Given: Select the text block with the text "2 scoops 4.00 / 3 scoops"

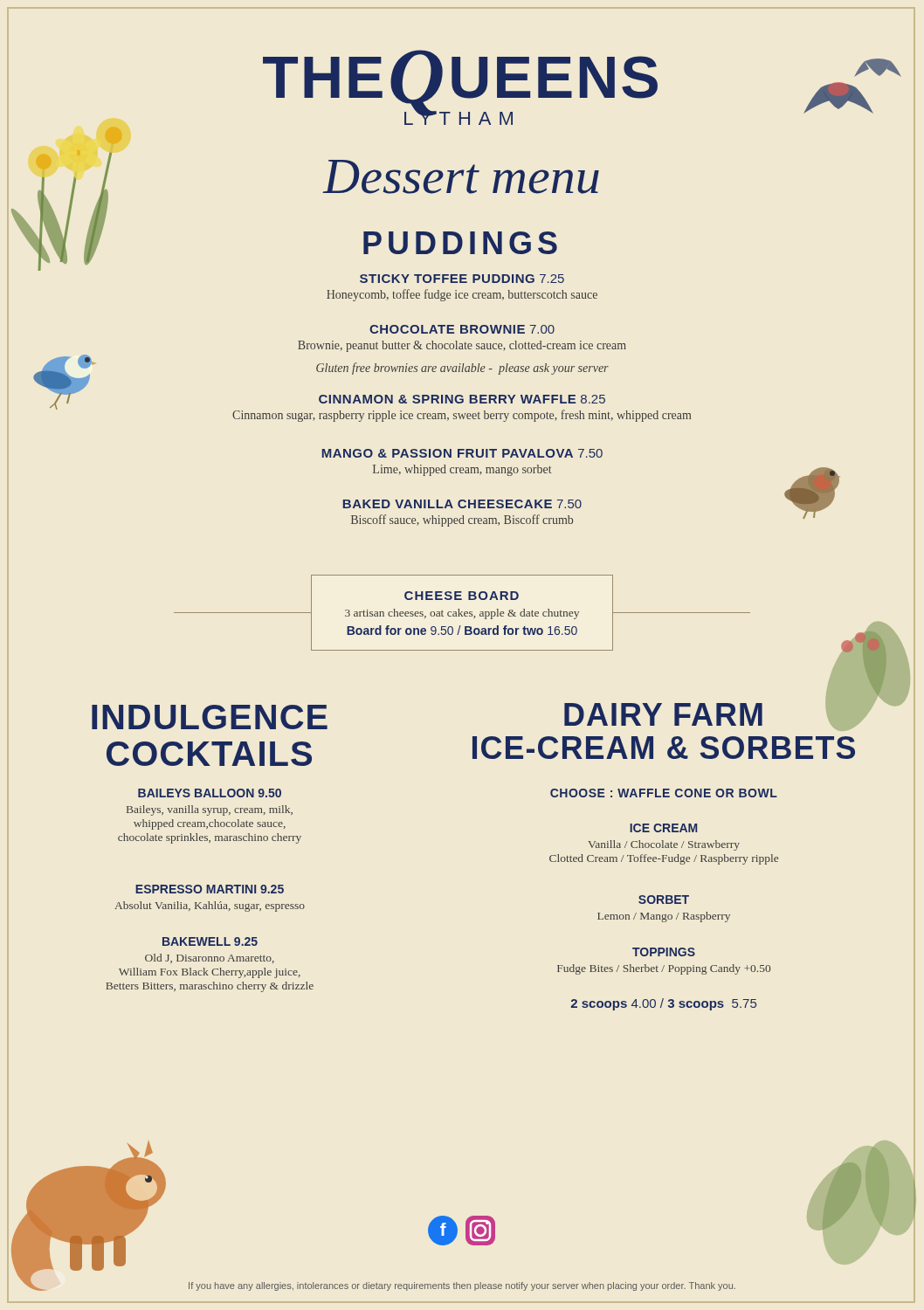Looking at the screenshot, I should [664, 1003].
